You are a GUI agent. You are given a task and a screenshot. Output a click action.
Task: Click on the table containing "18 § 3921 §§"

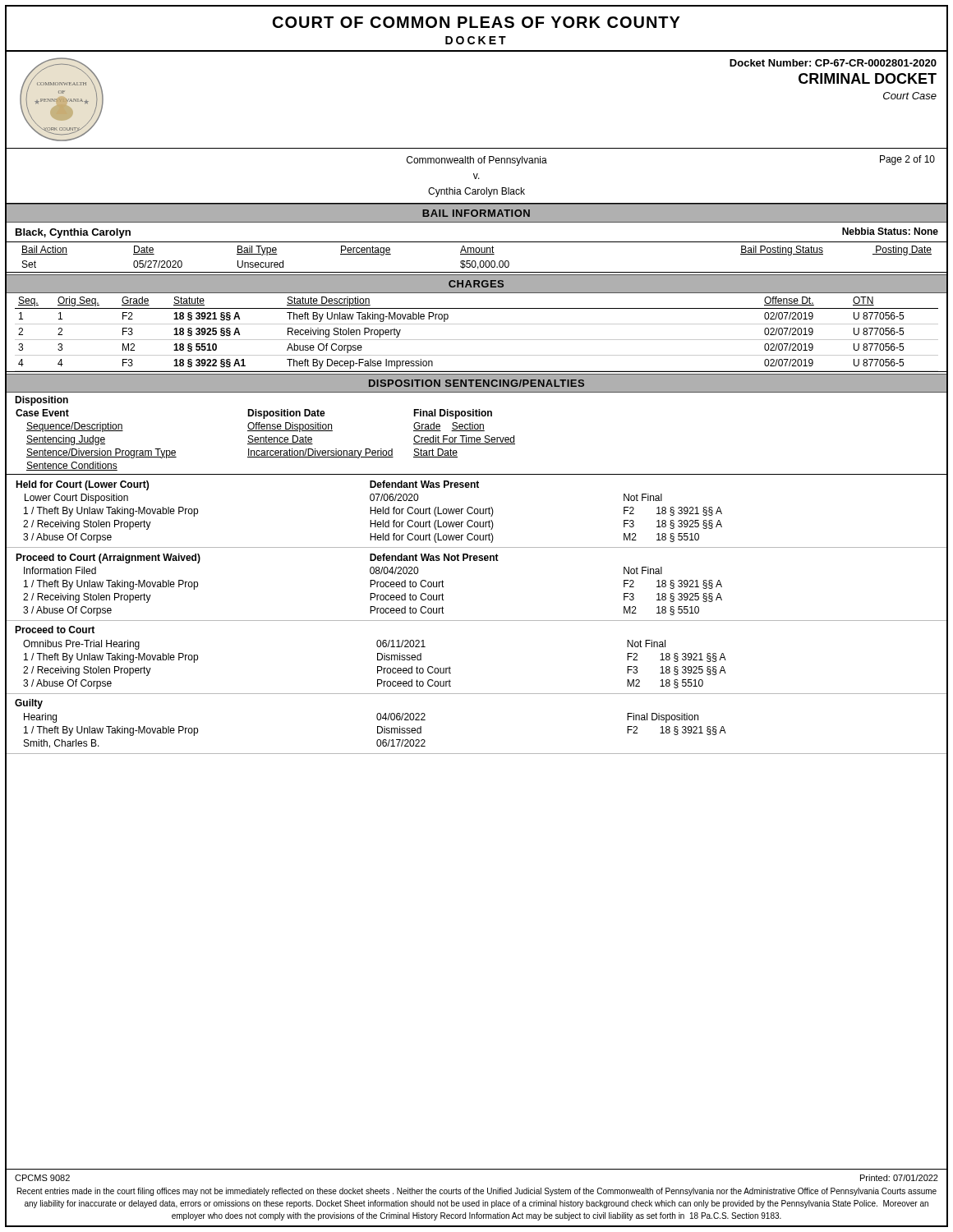coord(476,332)
